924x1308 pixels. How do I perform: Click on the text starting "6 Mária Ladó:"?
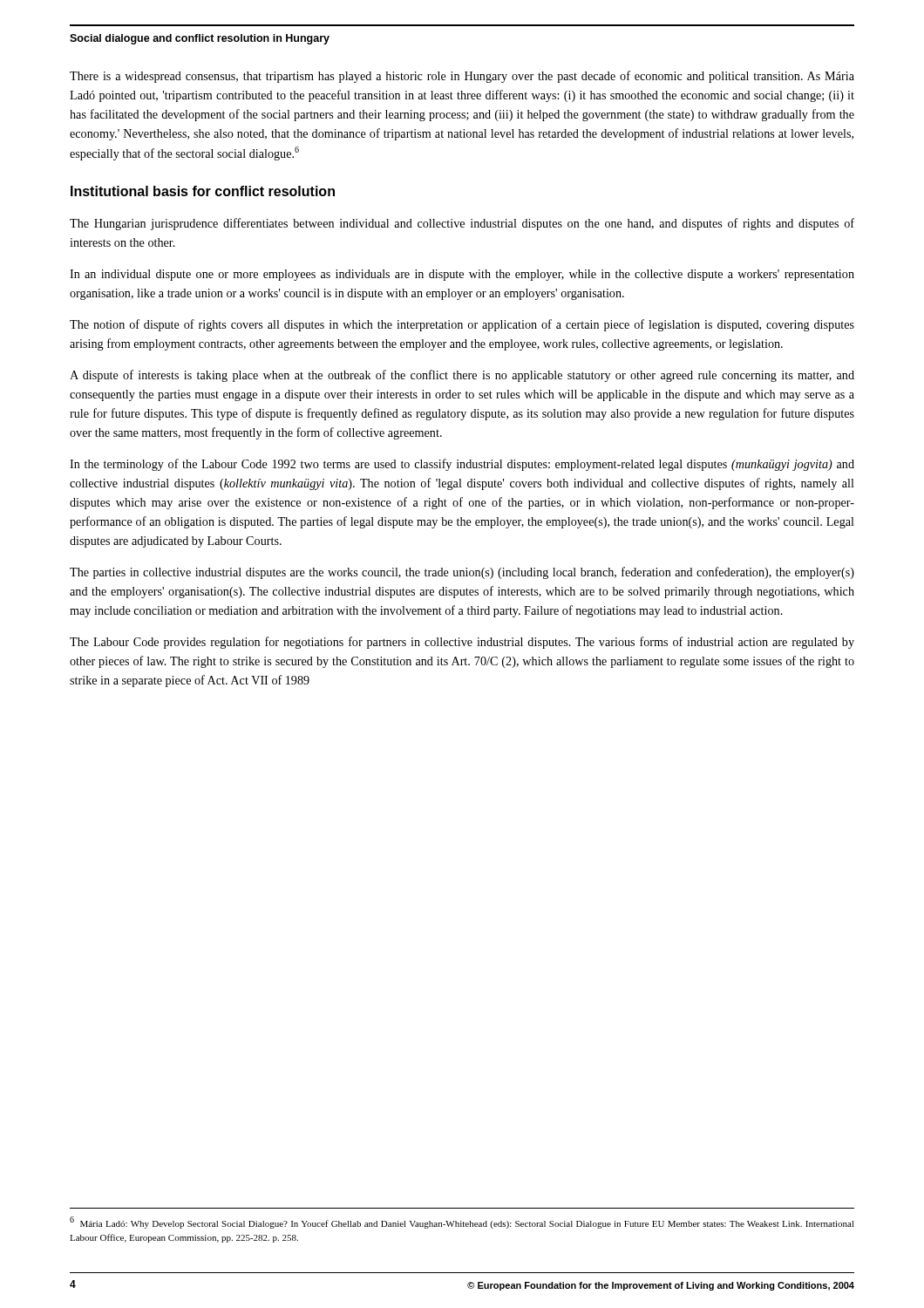coord(462,1229)
